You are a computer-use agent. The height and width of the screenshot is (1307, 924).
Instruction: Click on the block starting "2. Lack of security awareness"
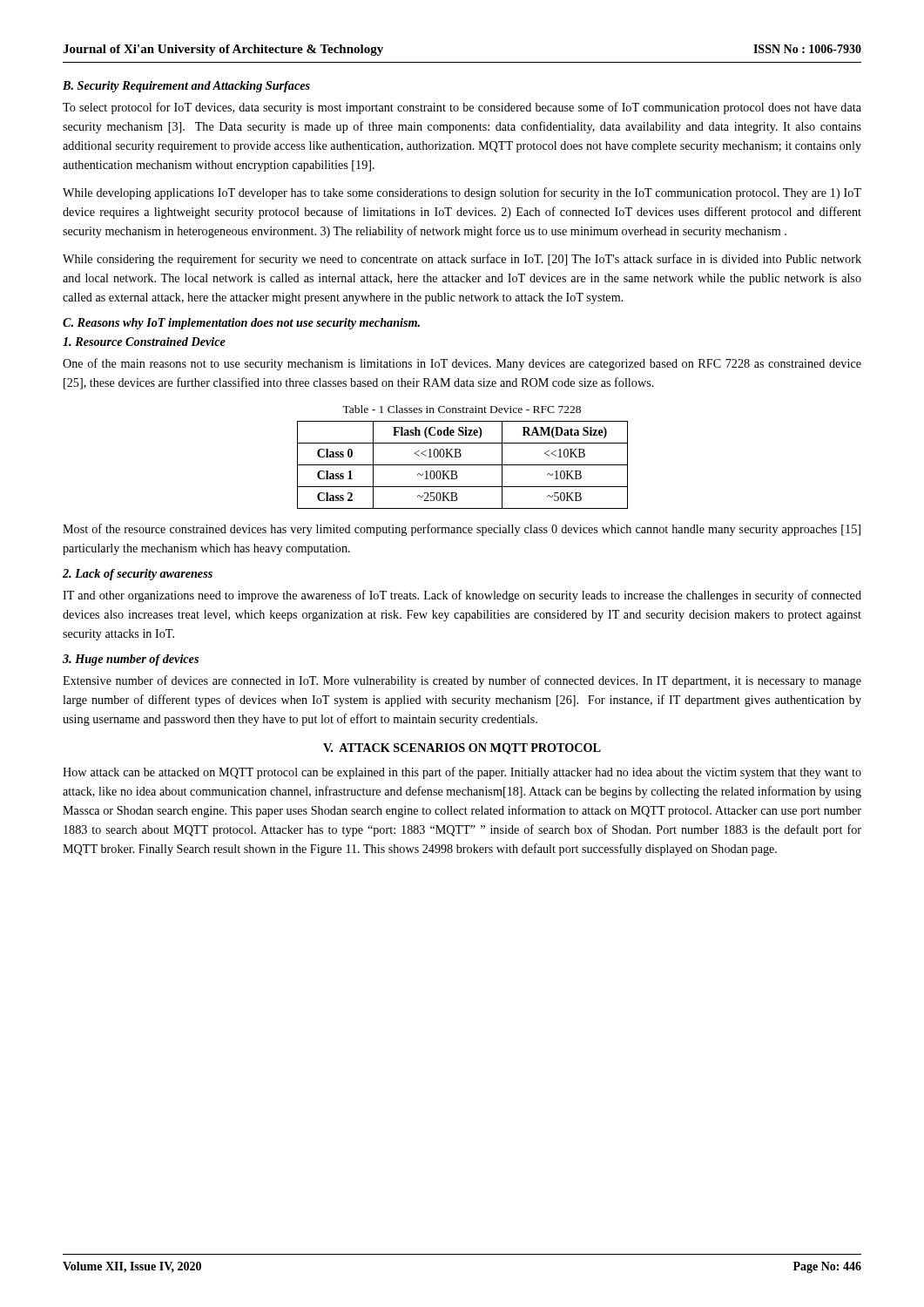(x=138, y=573)
